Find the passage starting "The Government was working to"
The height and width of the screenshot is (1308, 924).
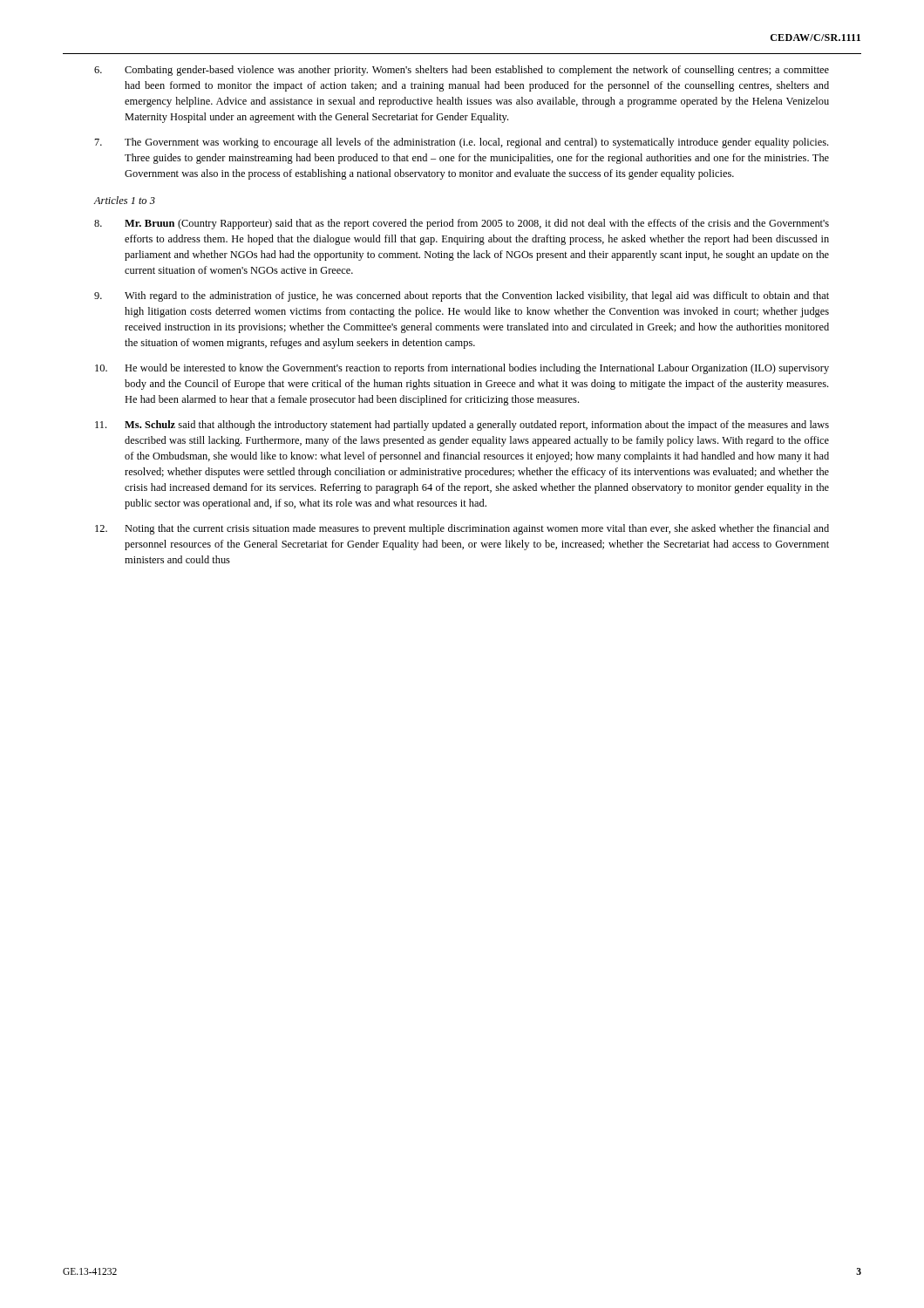(462, 159)
